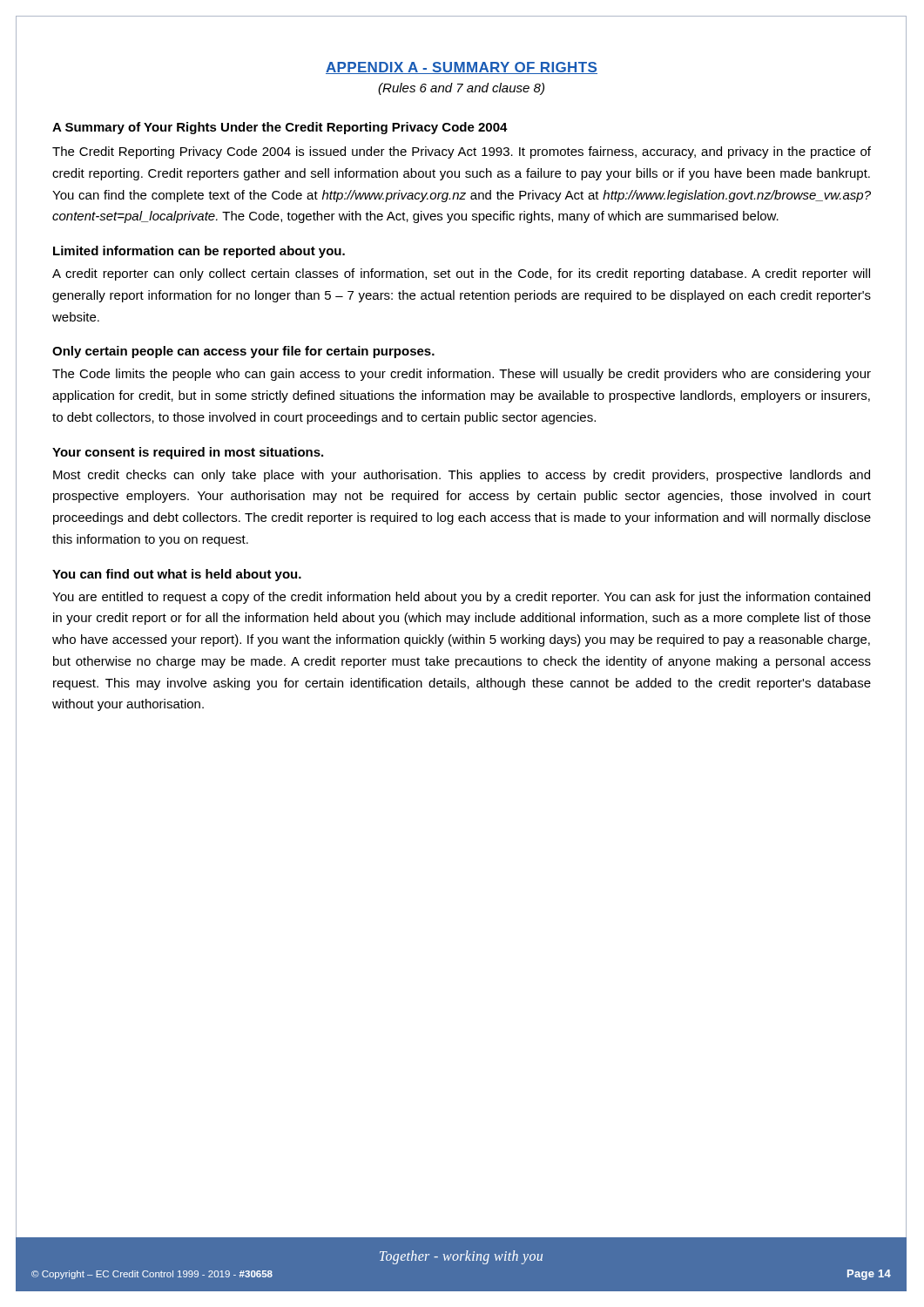924x1307 pixels.
Task: Where is the passage that starts "Most credit checks can only"?
Action: (x=462, y=506)
